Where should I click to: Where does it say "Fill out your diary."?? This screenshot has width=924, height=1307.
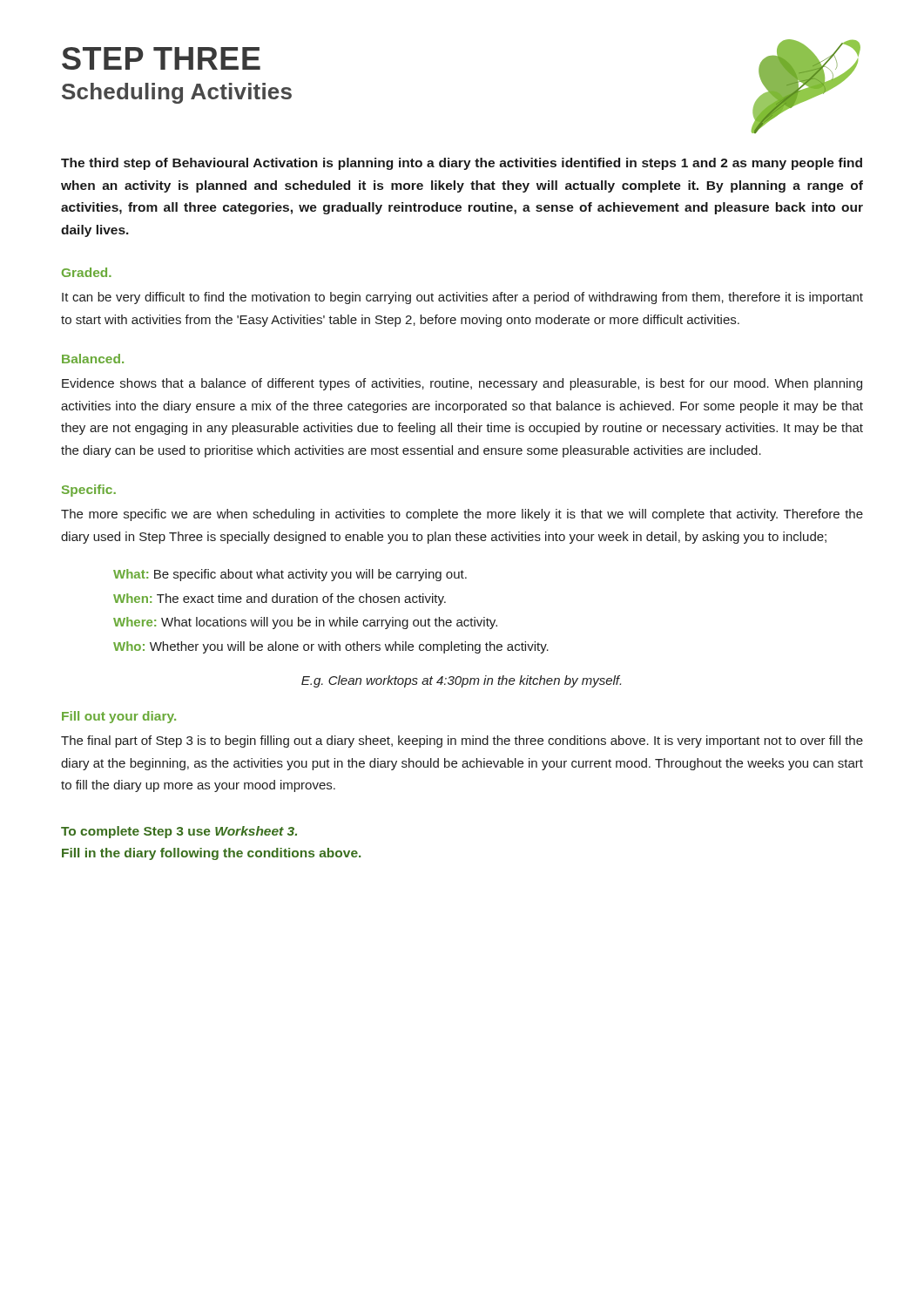tap(119, 716)
